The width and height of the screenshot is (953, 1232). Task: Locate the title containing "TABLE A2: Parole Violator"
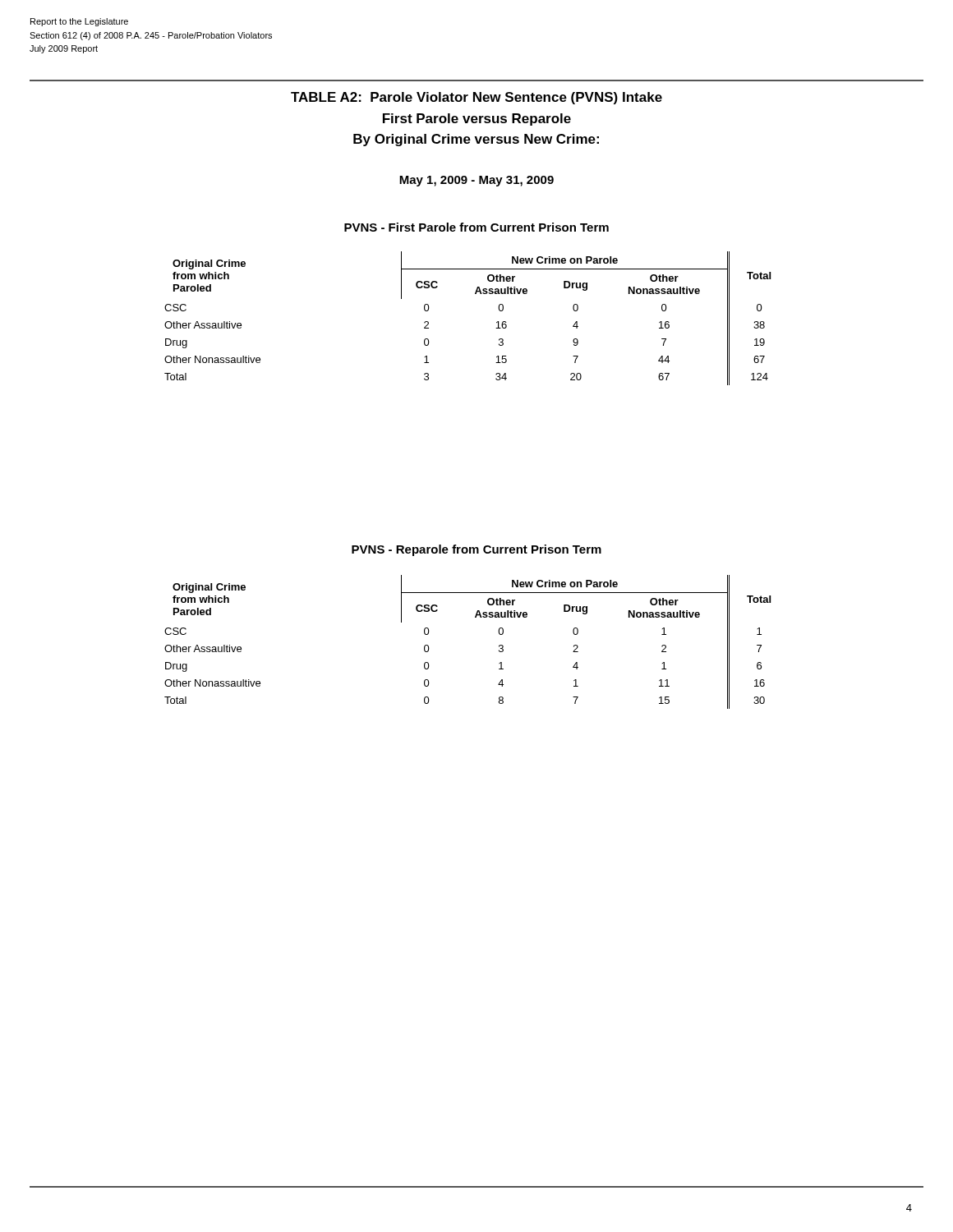point(476,119)
